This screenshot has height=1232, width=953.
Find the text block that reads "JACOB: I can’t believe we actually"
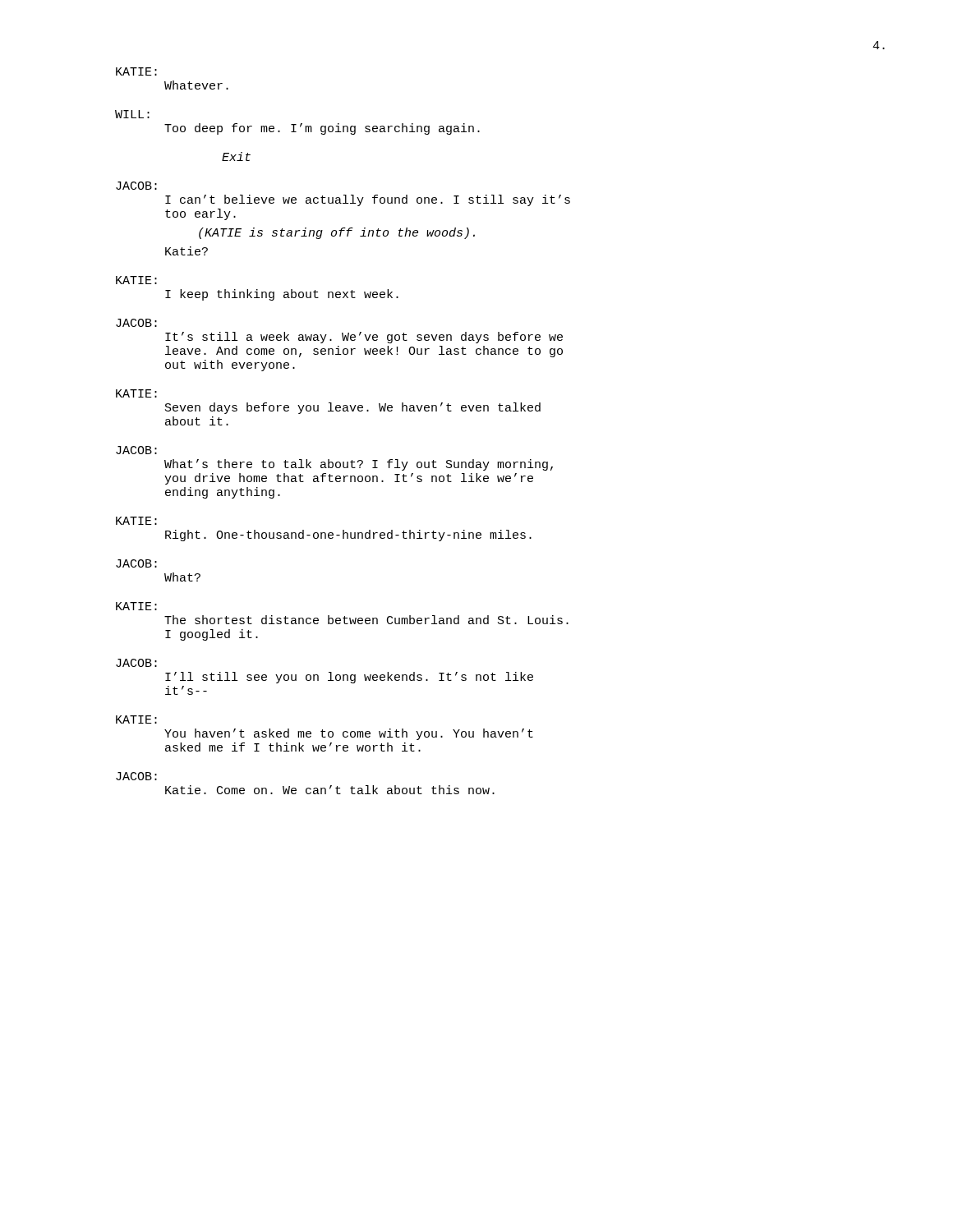(x=452, y=220)
